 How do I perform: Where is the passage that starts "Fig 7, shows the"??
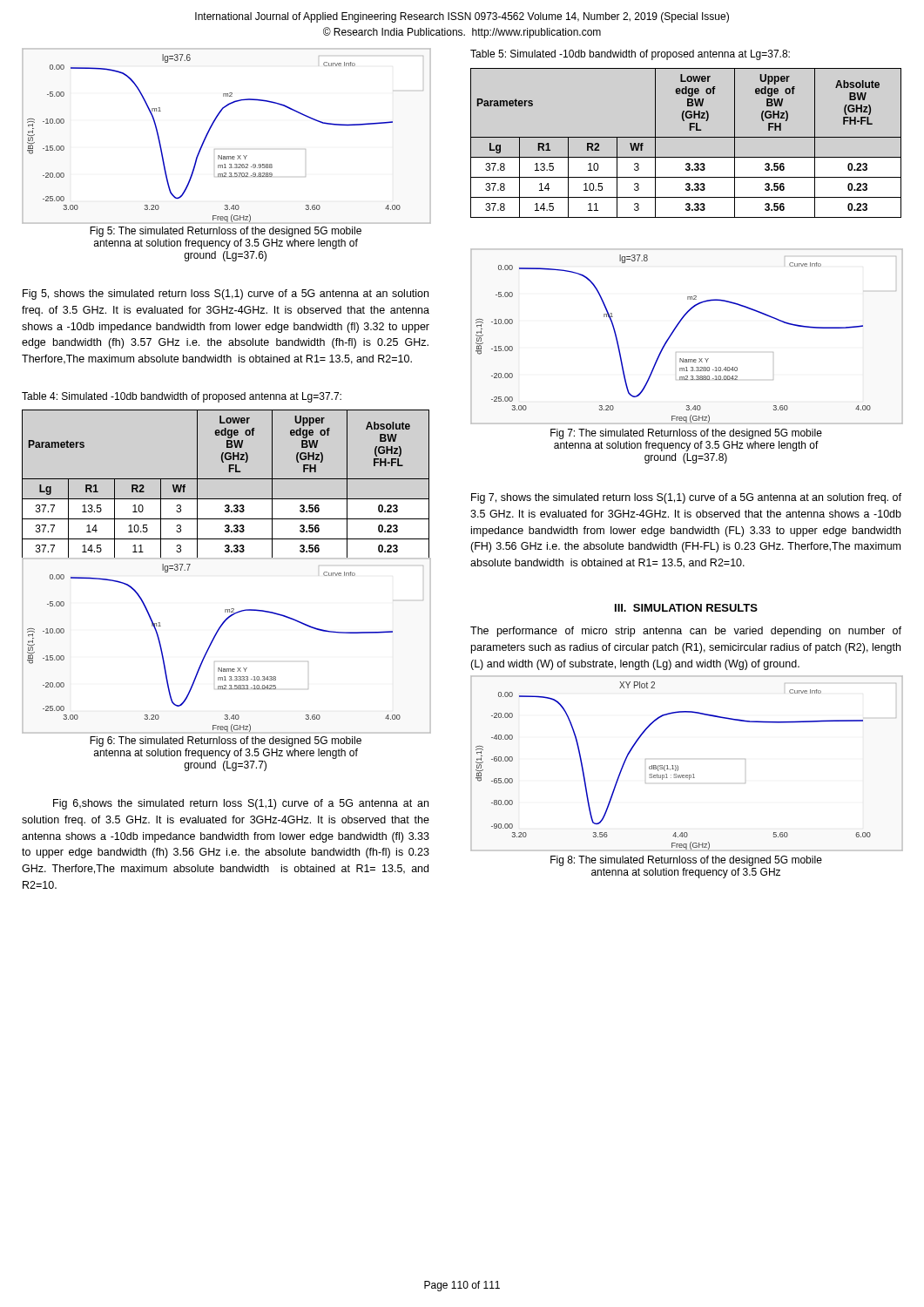(686, 530)
